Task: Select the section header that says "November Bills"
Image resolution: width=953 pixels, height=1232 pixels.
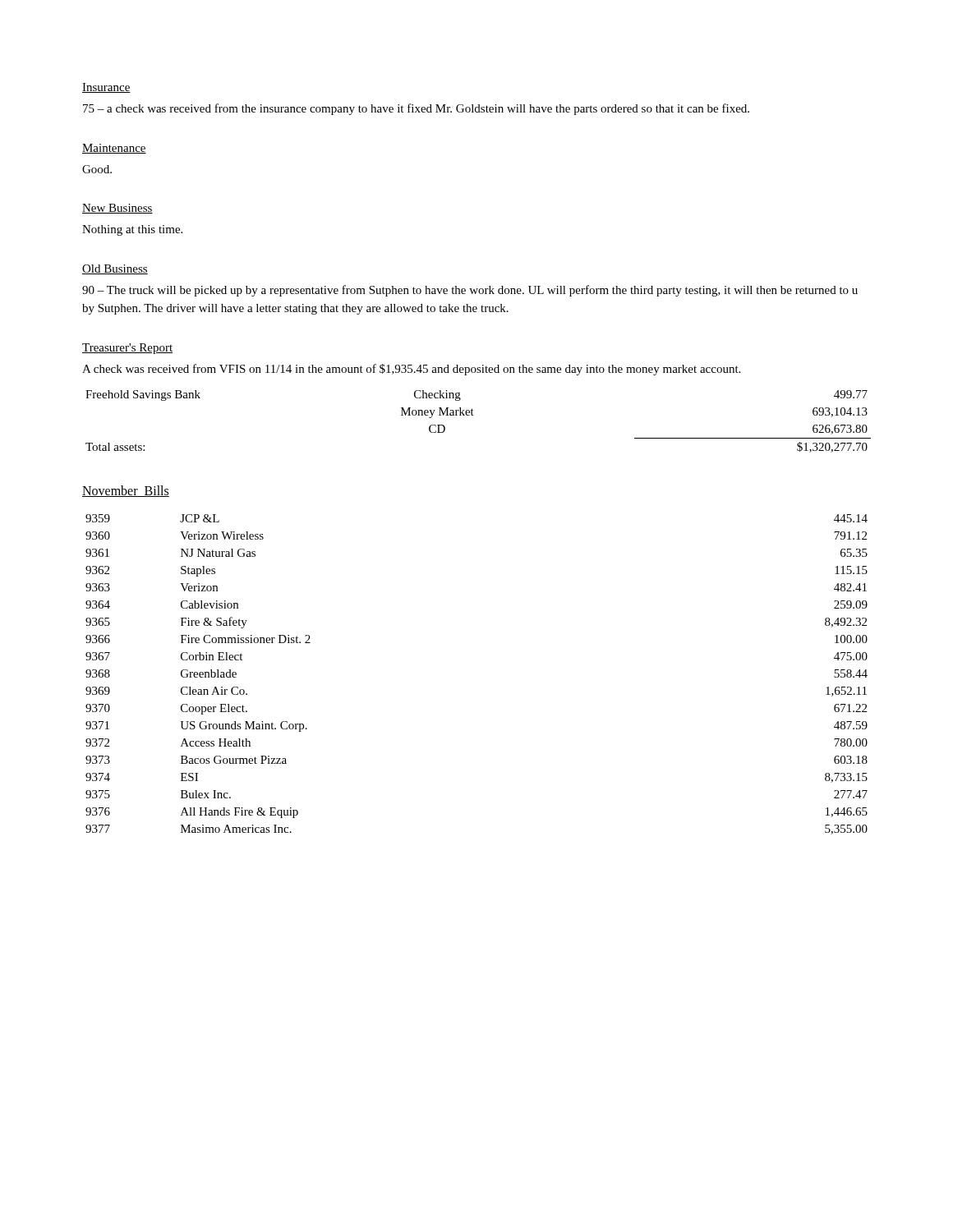Action: point(126,491)
